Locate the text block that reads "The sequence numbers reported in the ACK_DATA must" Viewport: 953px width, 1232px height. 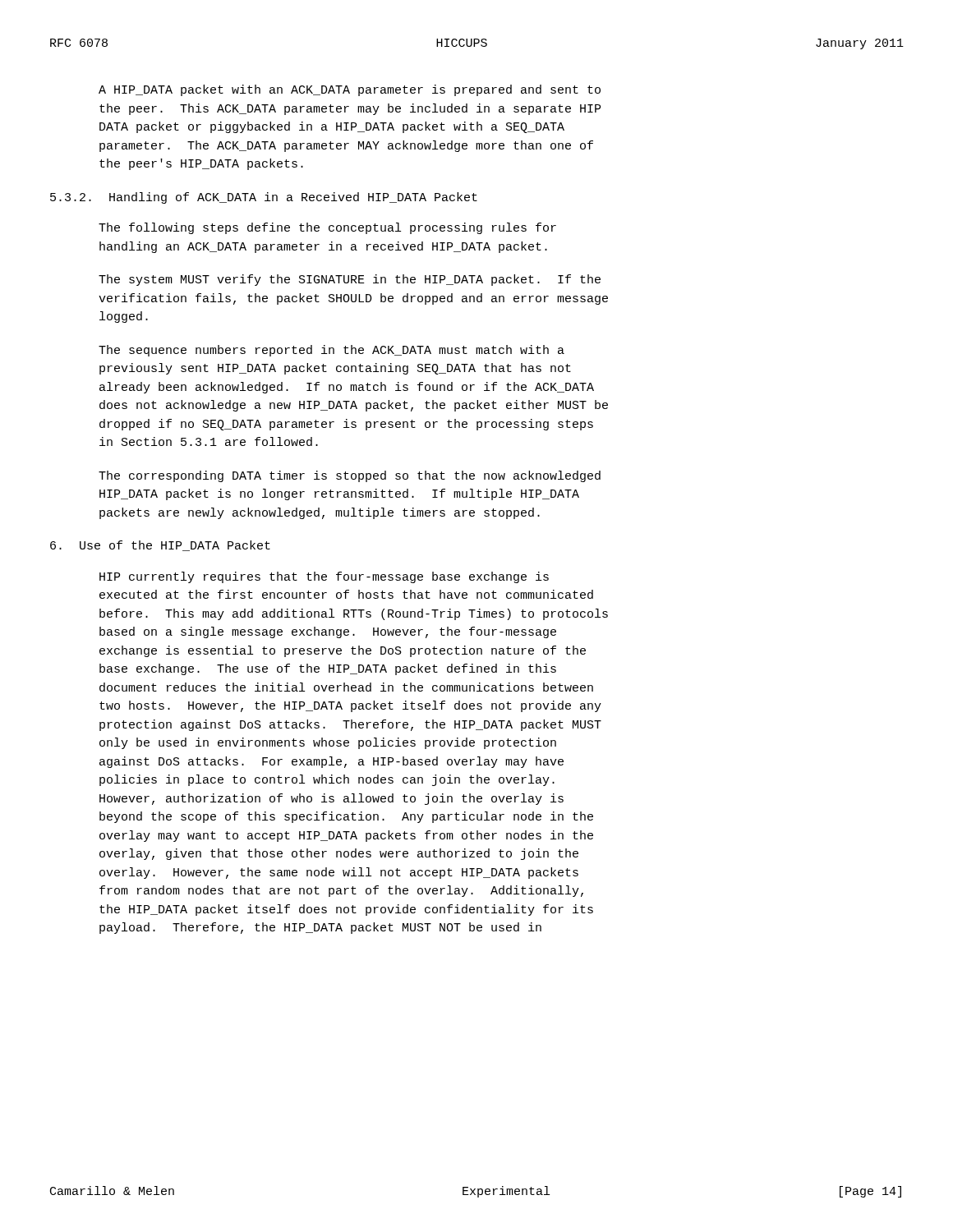pos(354,397)
